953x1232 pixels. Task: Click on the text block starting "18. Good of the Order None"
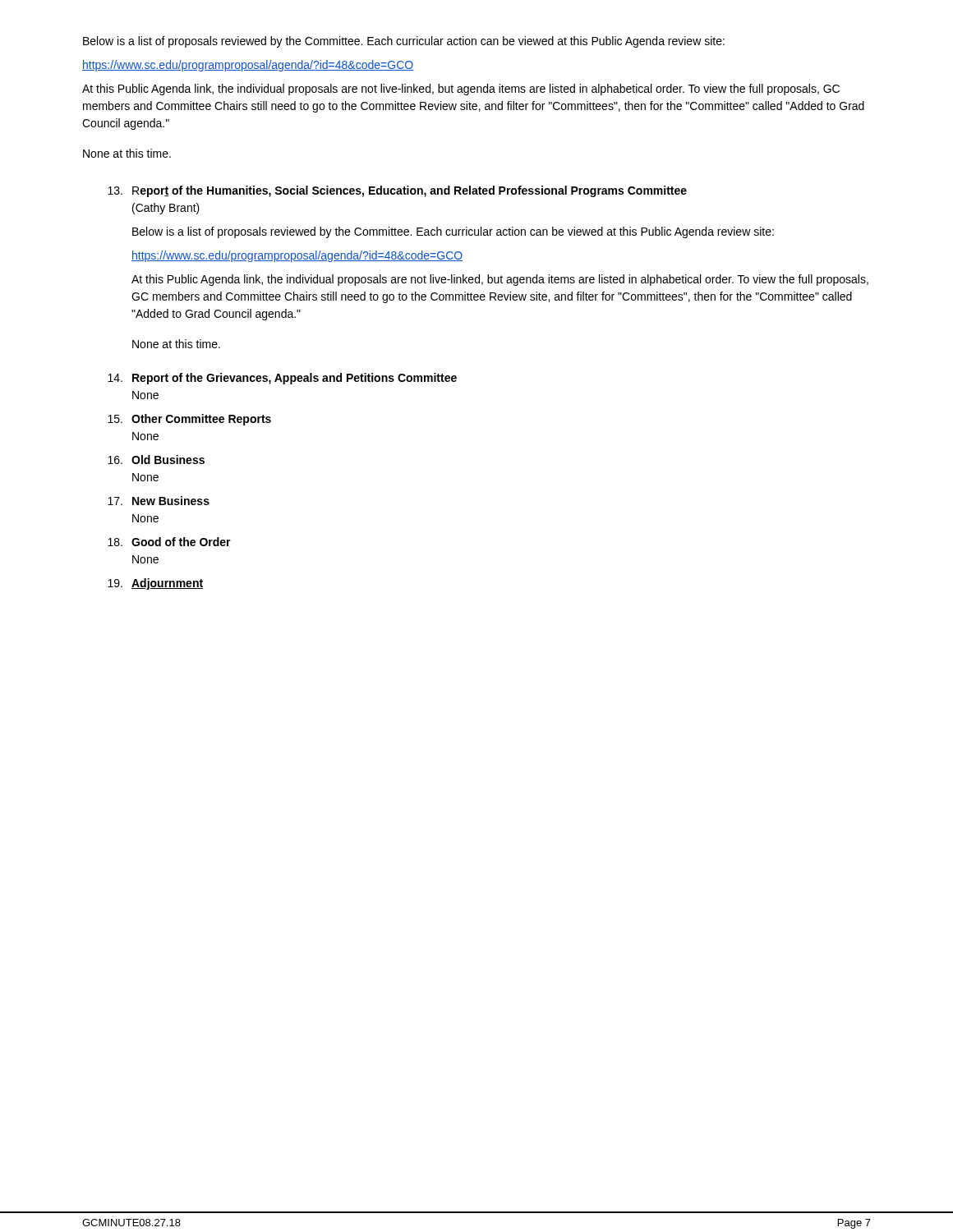169,542
